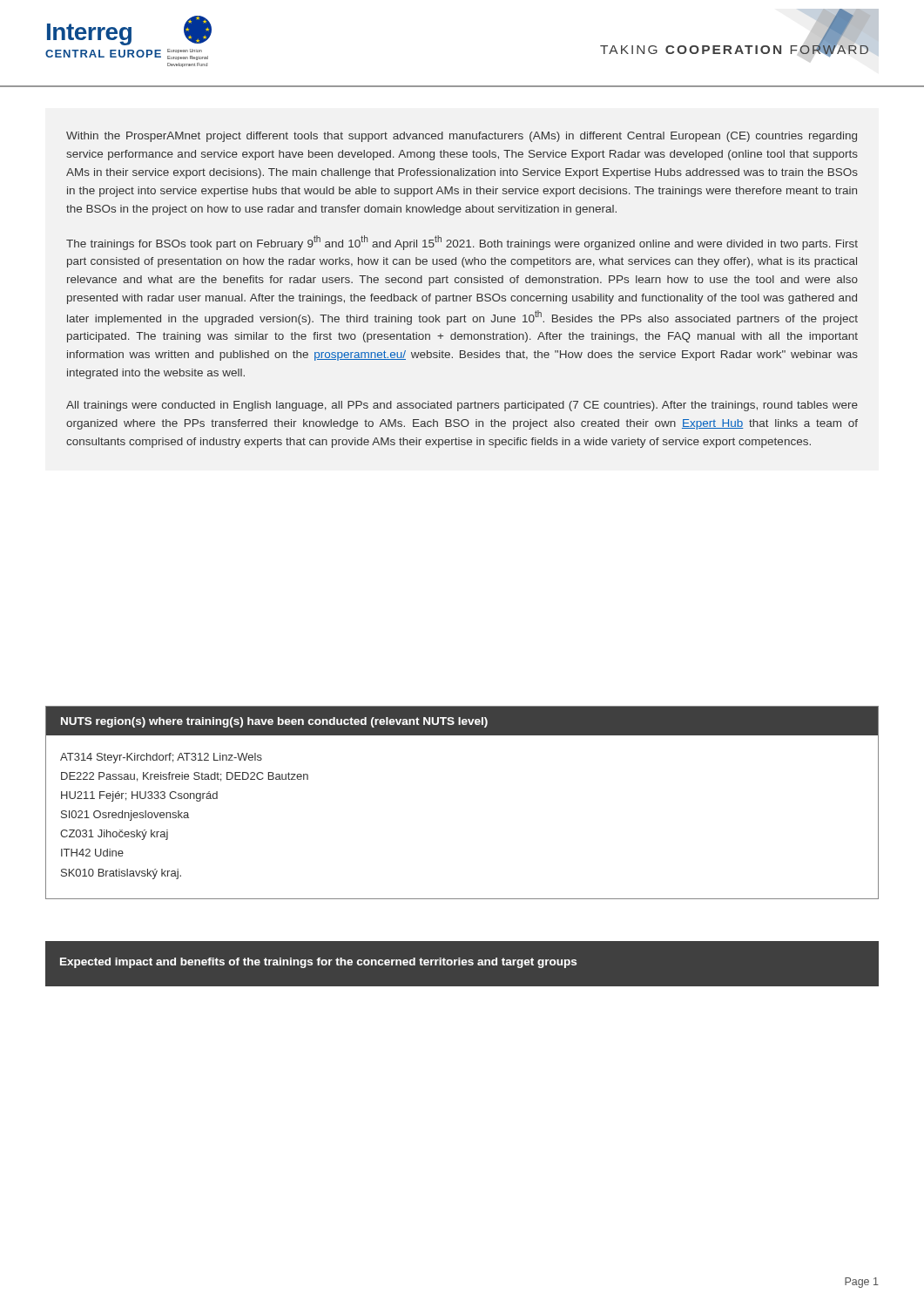Find the passage starting "NUTS region(s) where training(s)"

point(274,721)
